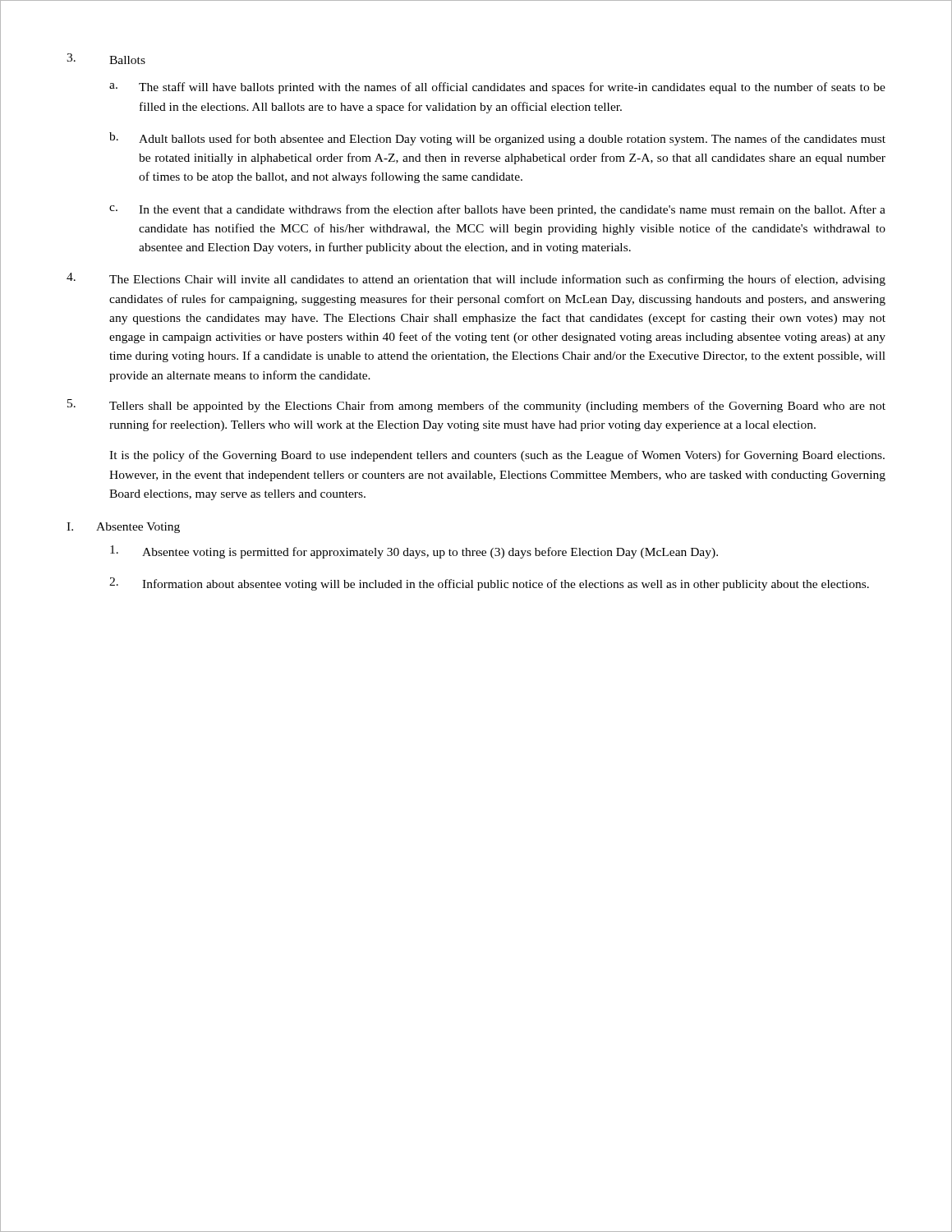
Task: Point to the block beginning "5. Tellers shall be"
Action: tap(476, 415)
